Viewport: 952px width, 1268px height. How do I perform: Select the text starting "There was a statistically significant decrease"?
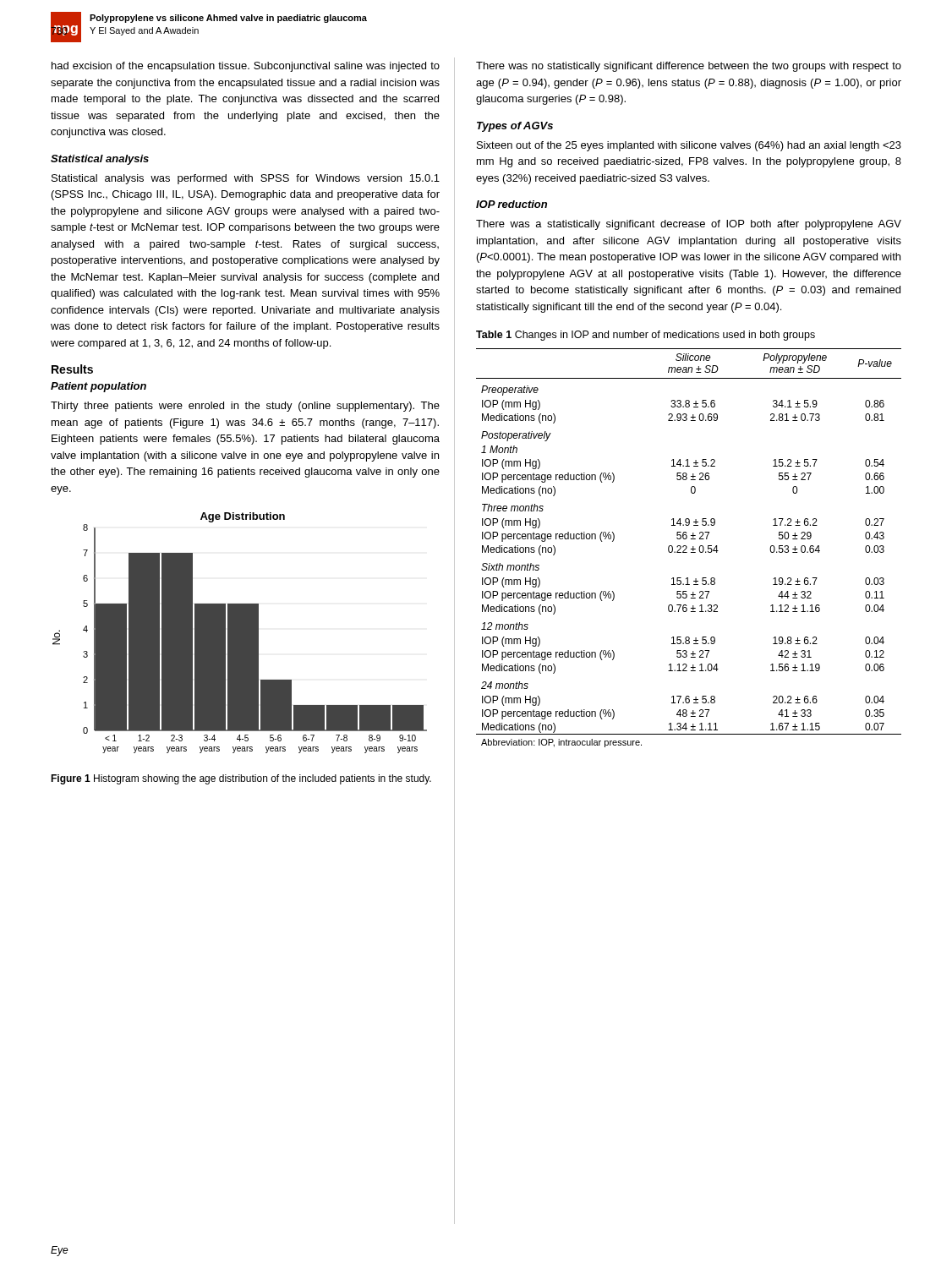pos(689,265)
